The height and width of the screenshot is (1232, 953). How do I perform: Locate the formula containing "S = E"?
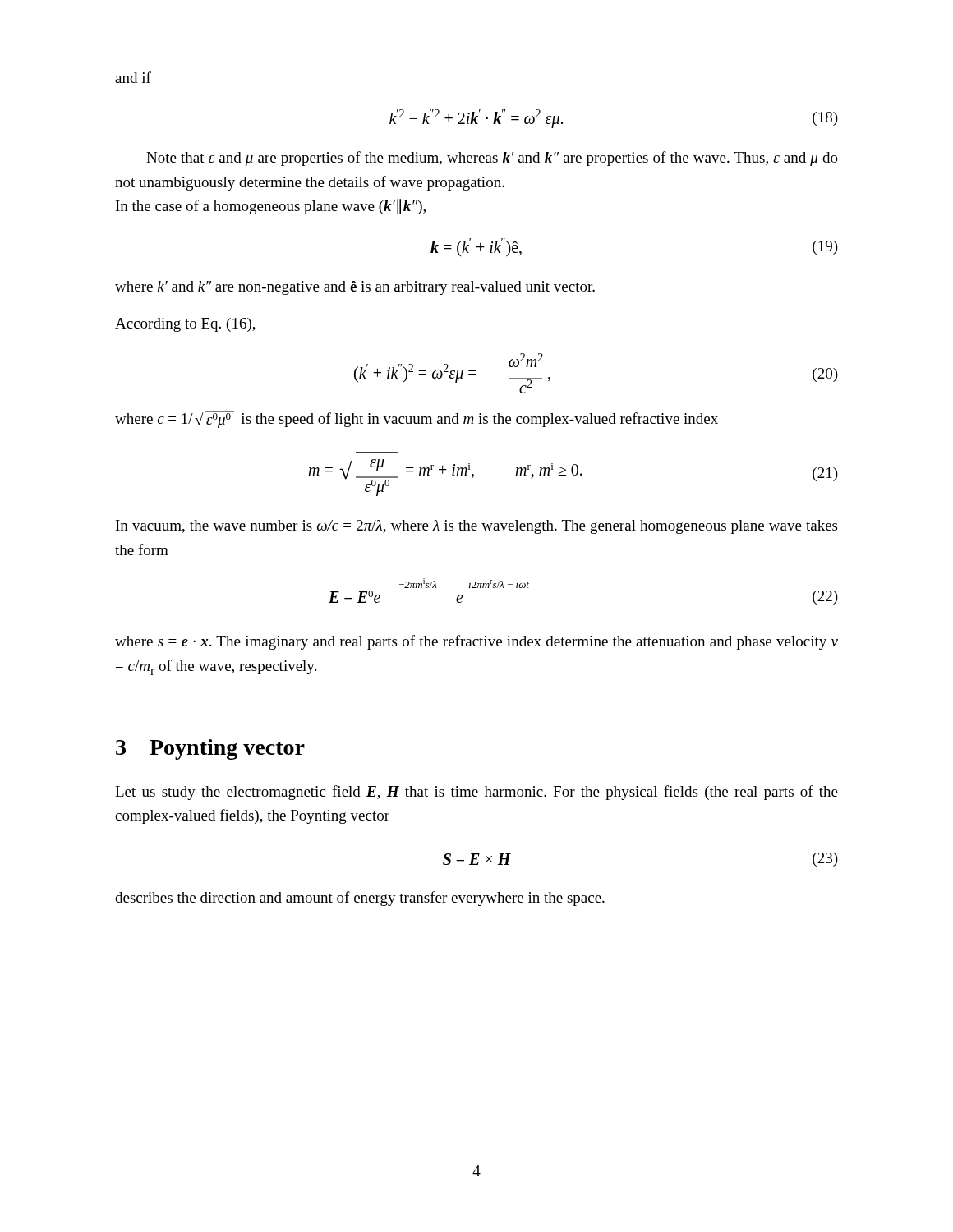pos(474,860)
